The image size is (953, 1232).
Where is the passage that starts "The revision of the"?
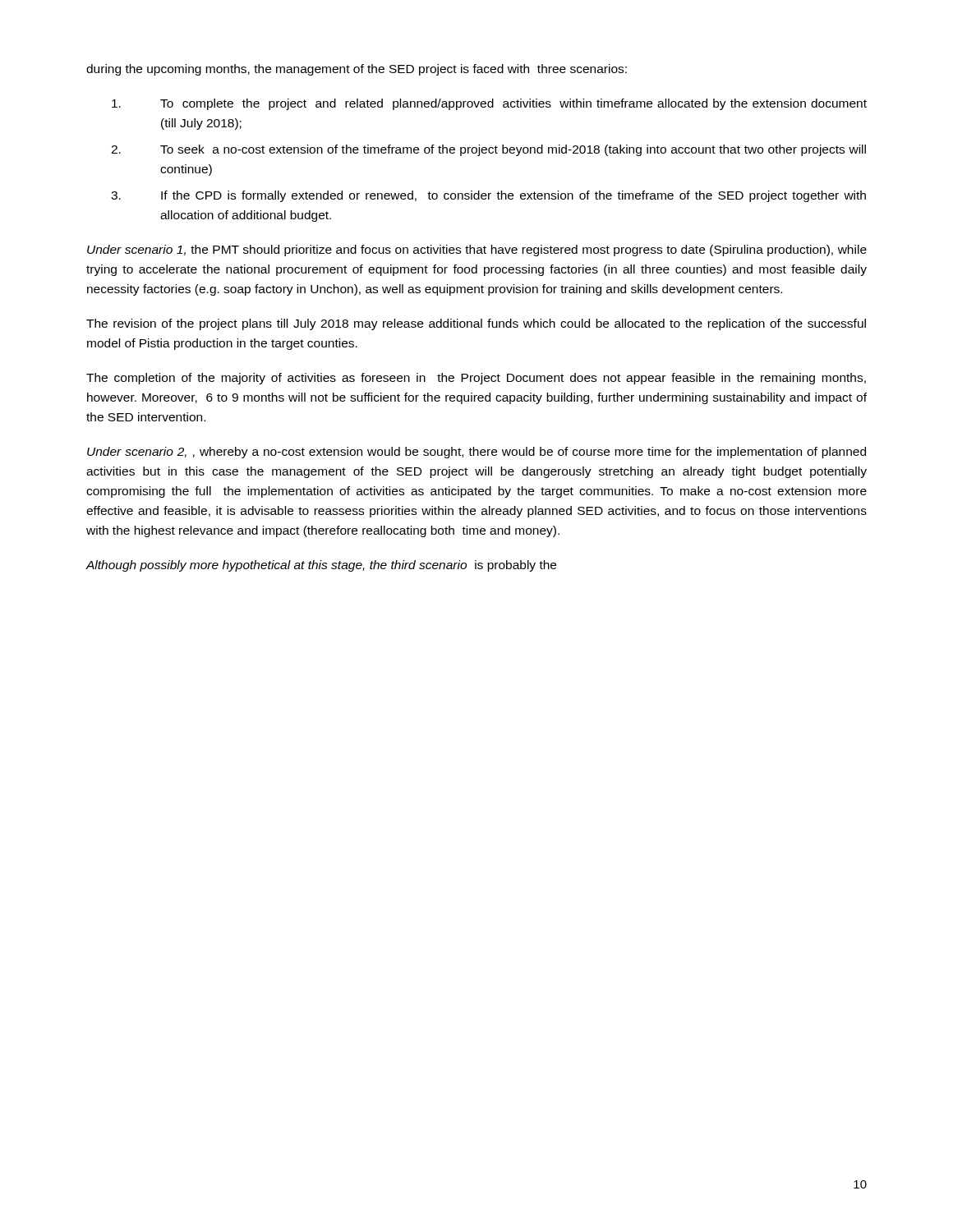click(476, 333)
